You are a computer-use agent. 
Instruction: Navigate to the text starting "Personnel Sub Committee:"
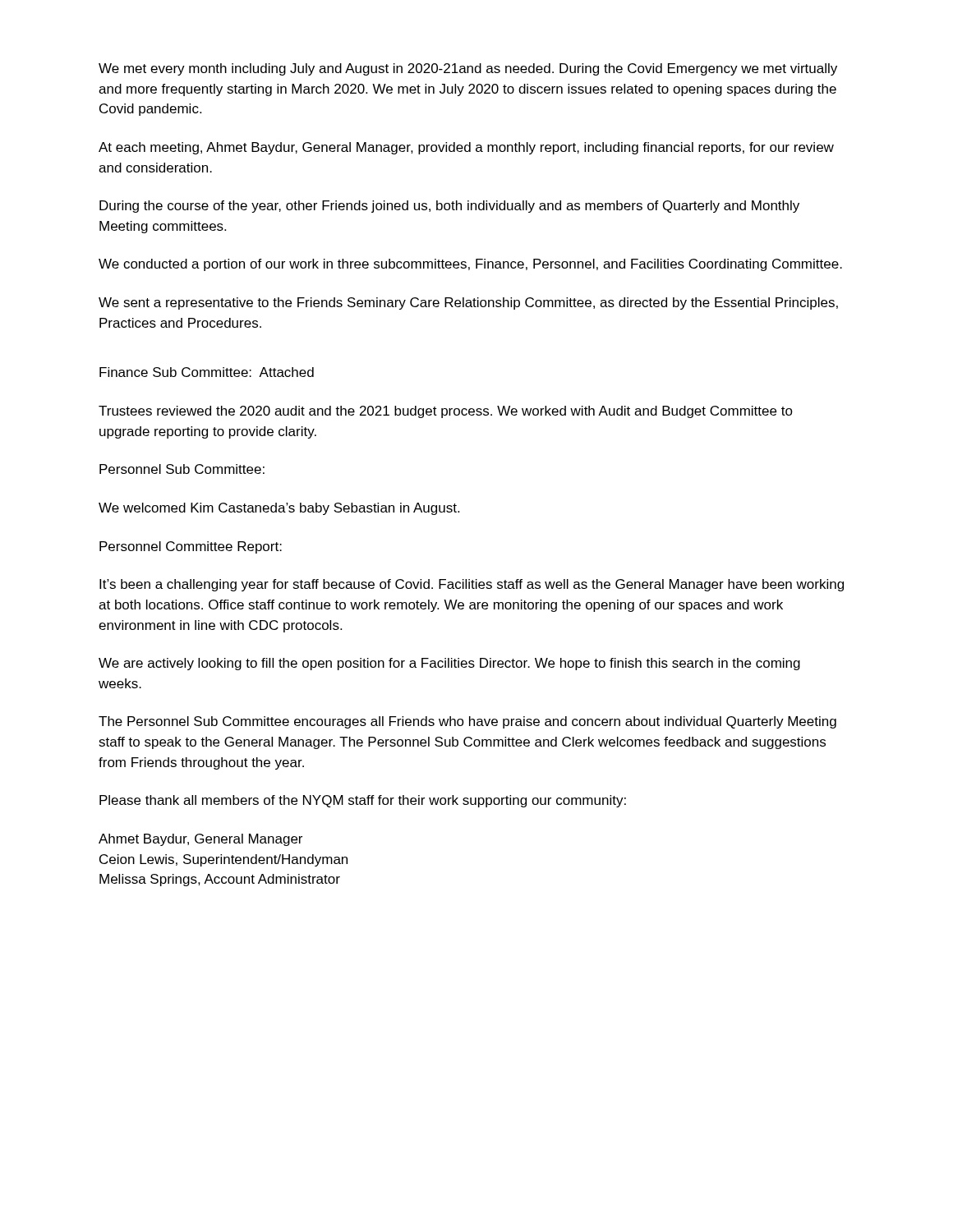[x=182, y=469]
